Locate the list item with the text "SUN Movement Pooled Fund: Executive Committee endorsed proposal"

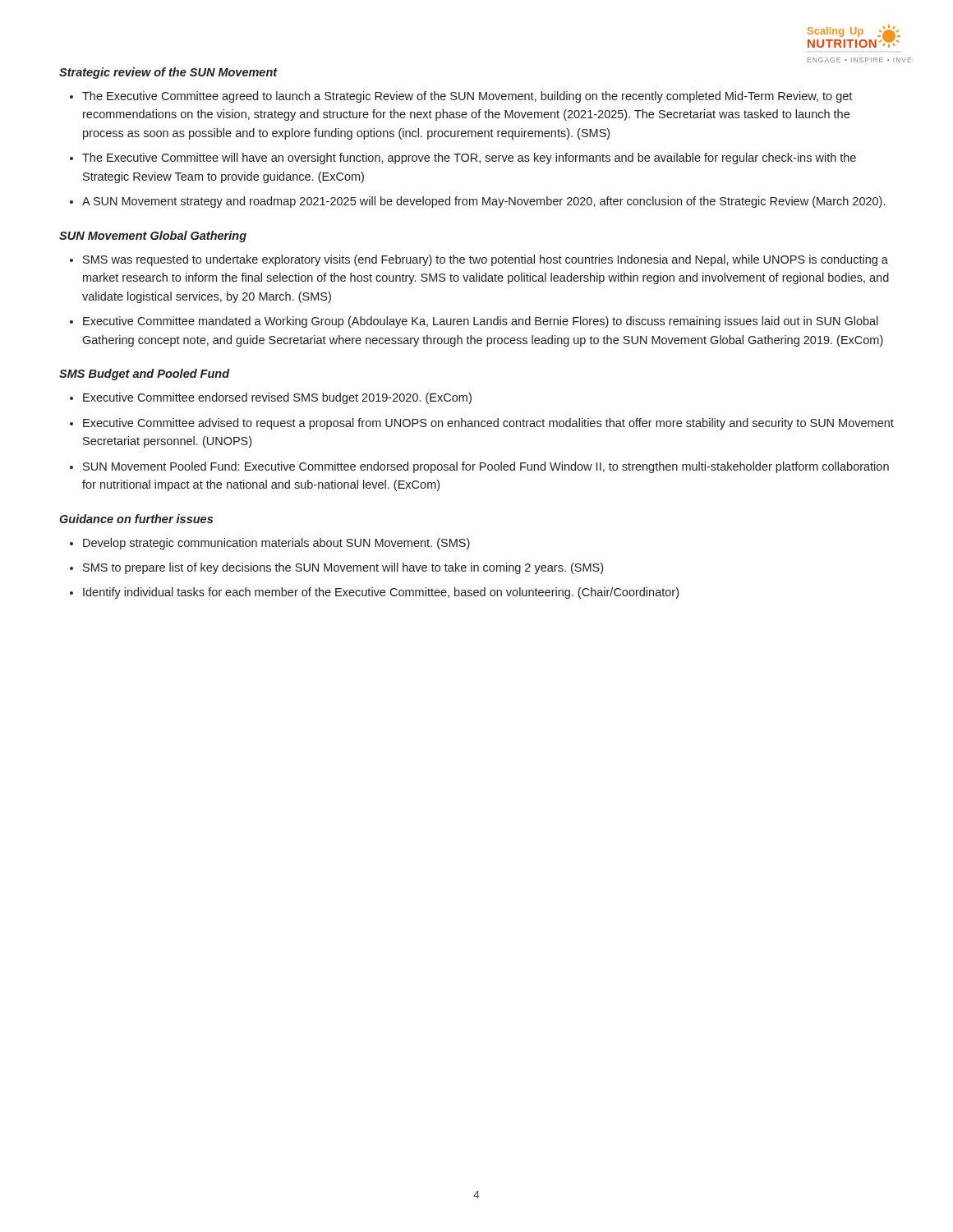[486, 475]
